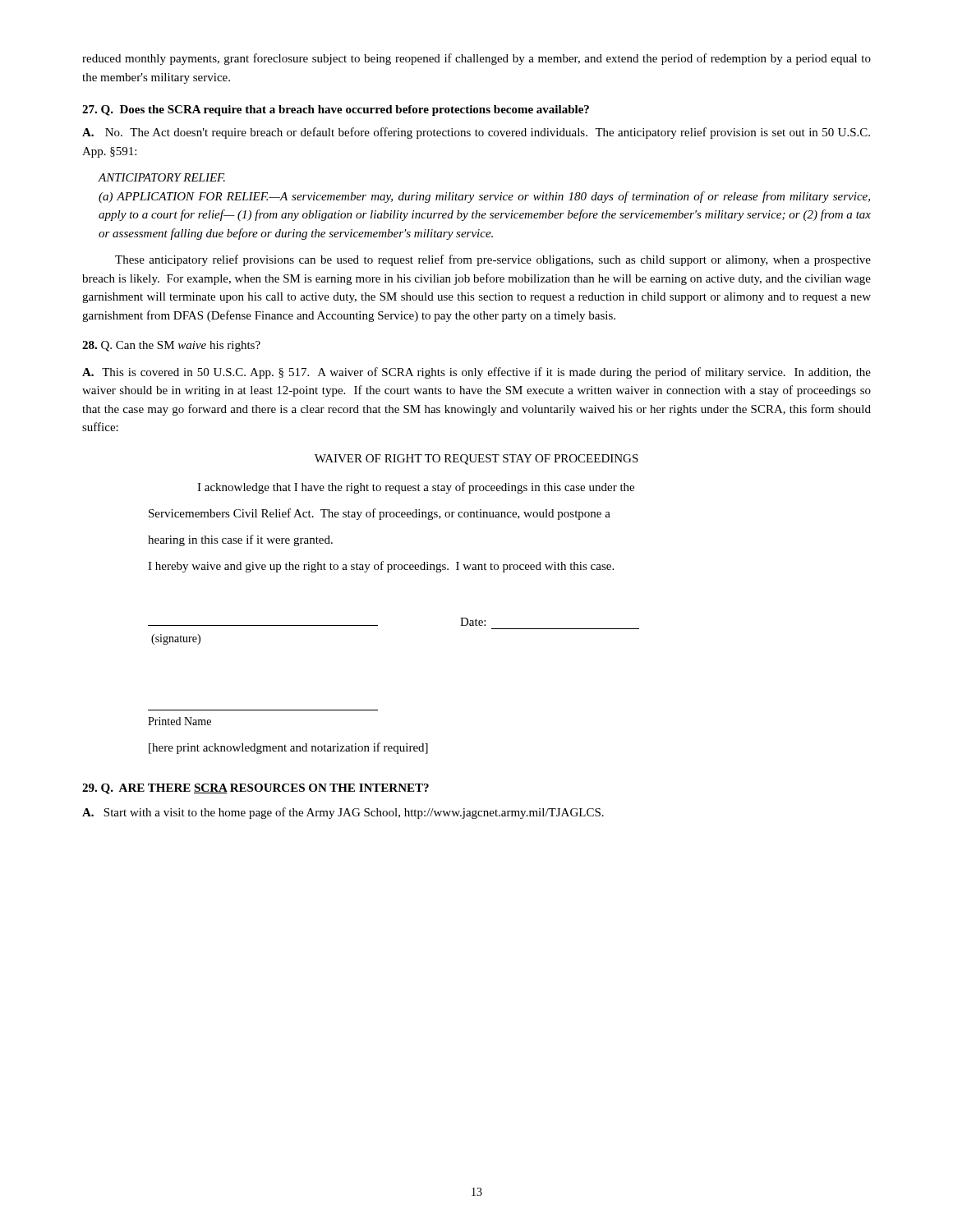Viewport: 953px width, 1232px height.
Task: Point to "Q. Can the SM waive his rights?"
Action: point(171,345)
